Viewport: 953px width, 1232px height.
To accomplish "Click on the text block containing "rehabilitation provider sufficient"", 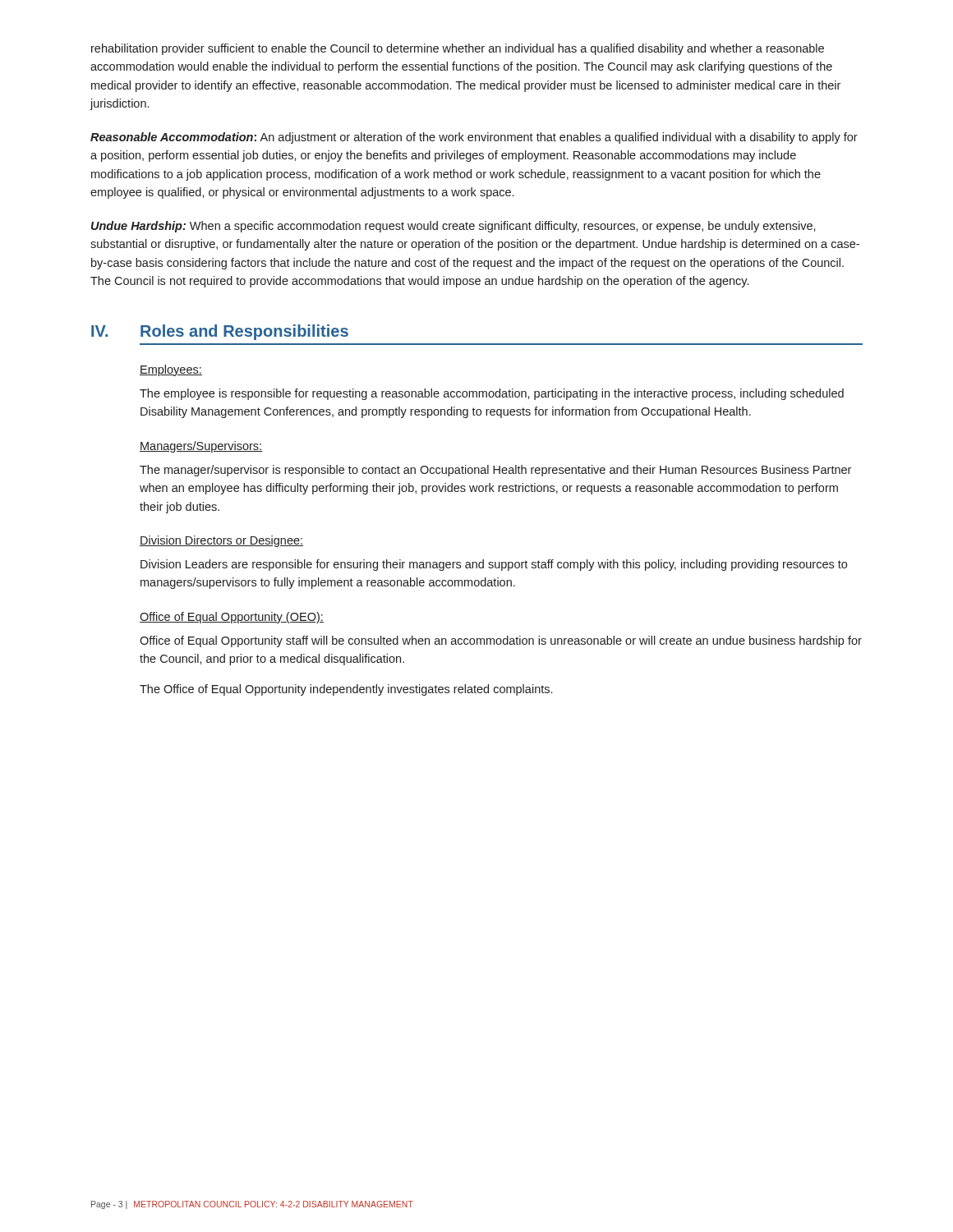I will (466, 76).
